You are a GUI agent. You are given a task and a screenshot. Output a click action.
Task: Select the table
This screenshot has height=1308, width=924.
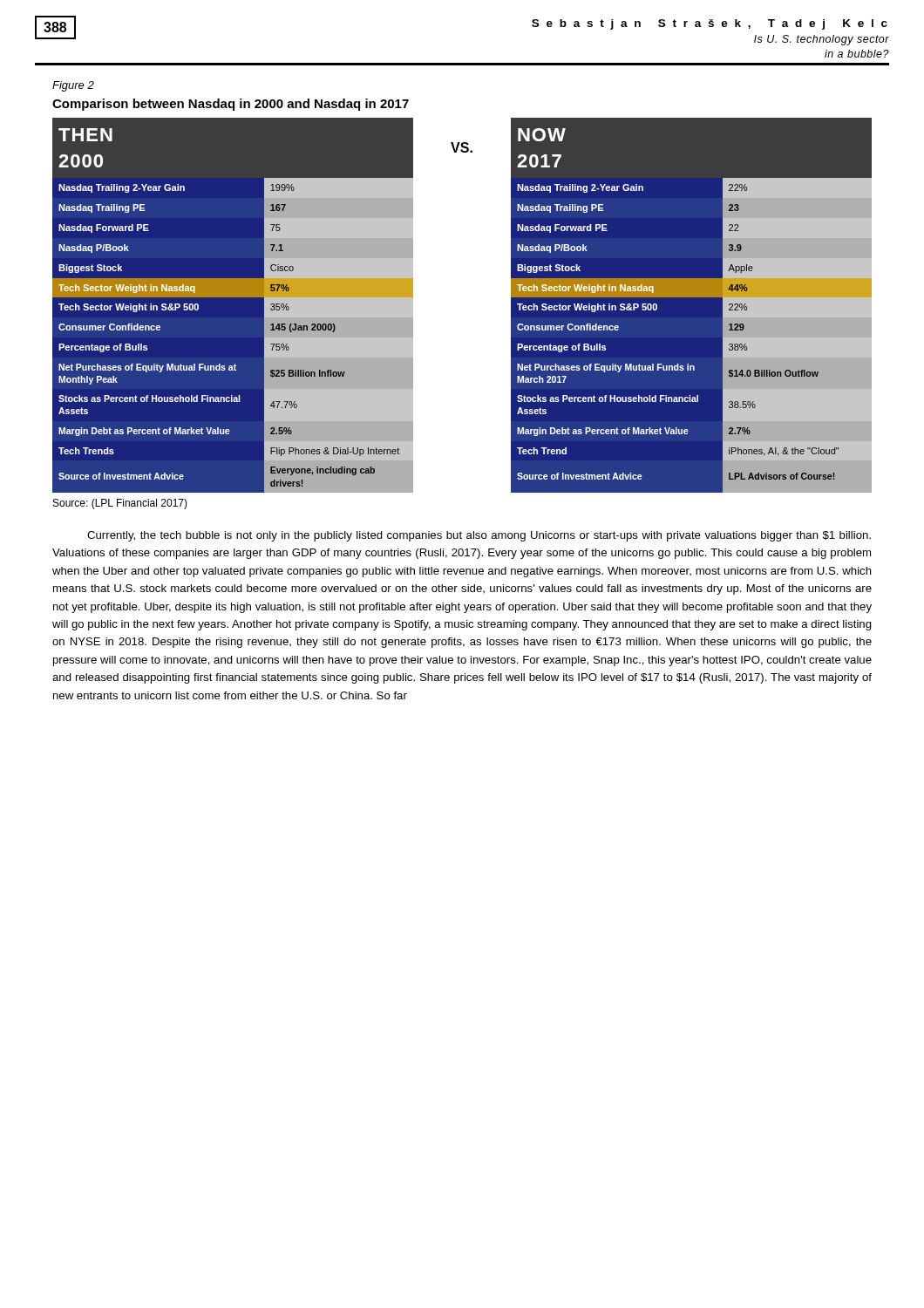point(462,305)
